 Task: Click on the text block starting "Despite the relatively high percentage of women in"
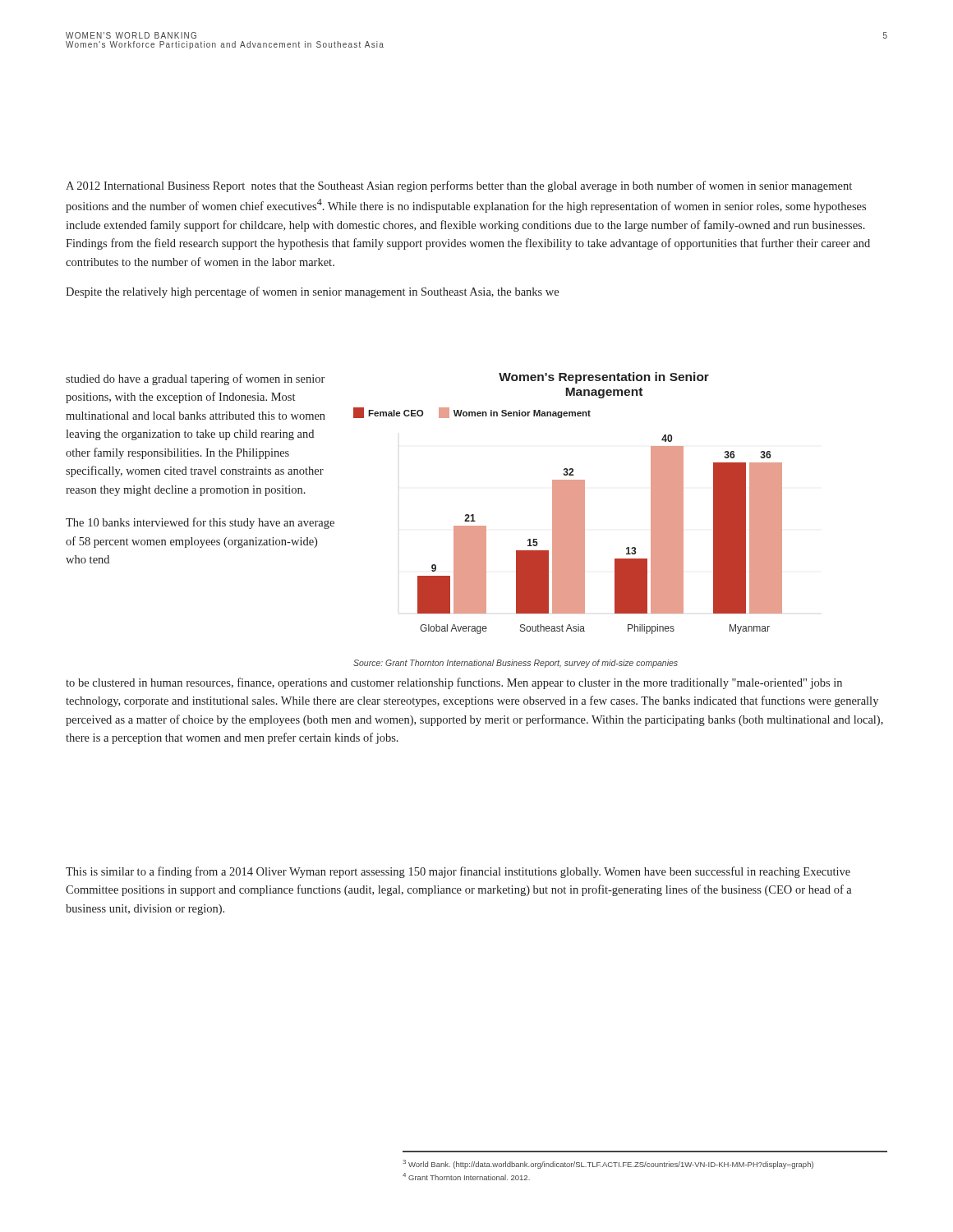(313, 292)
